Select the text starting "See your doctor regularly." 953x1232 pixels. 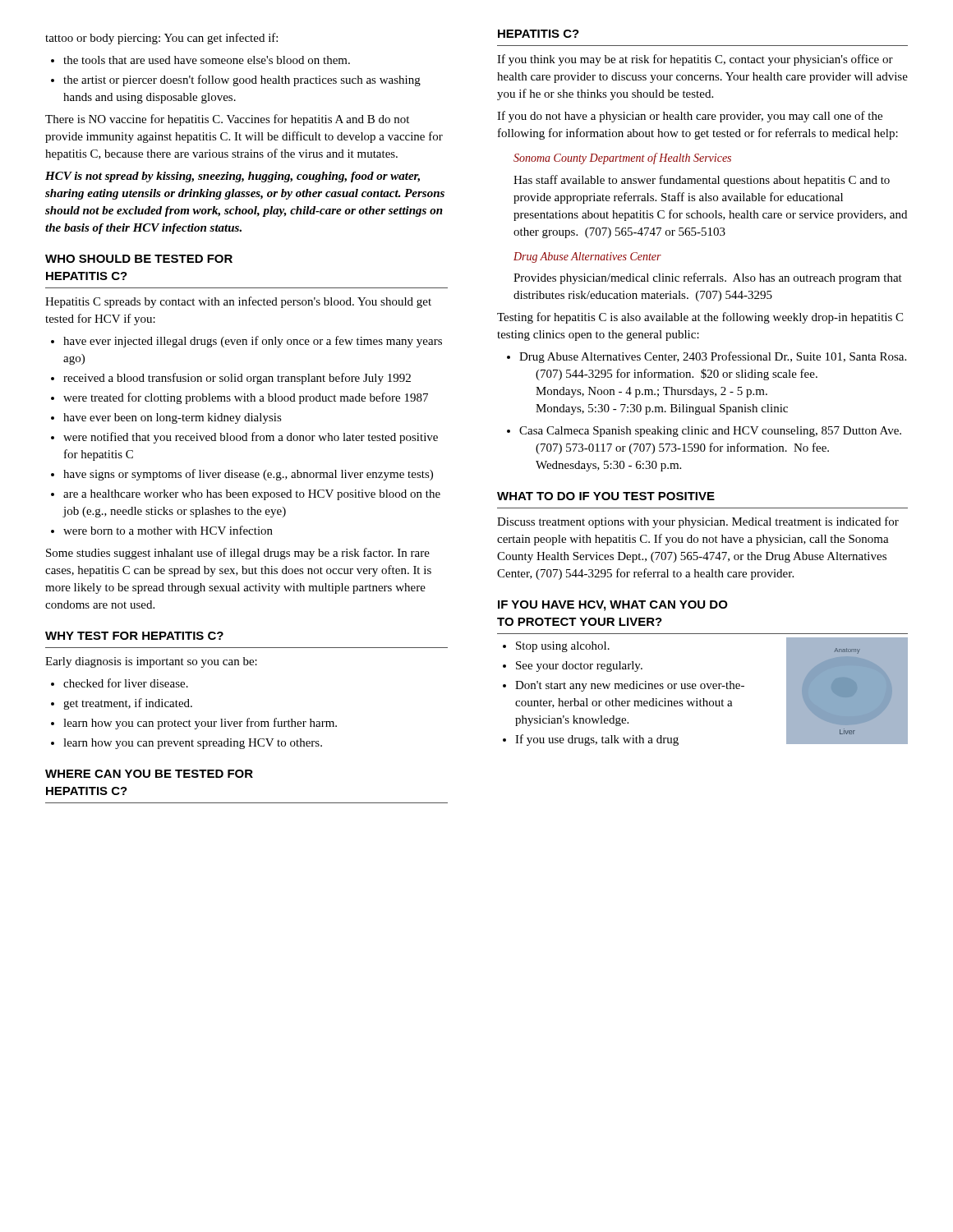pyautogui.click(x=579, y=665)
